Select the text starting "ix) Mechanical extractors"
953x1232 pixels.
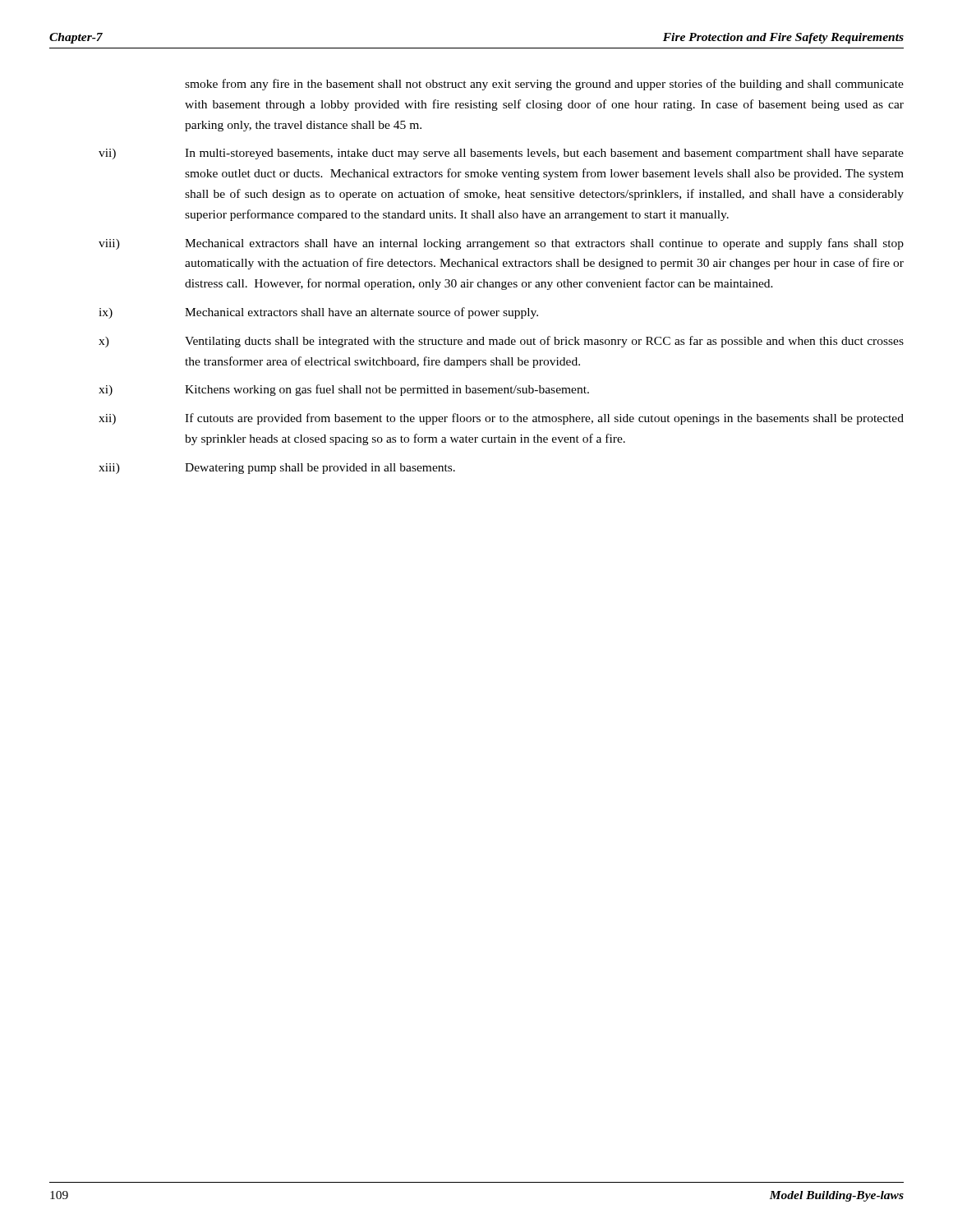pyautogui.click(x=476, y=312)
